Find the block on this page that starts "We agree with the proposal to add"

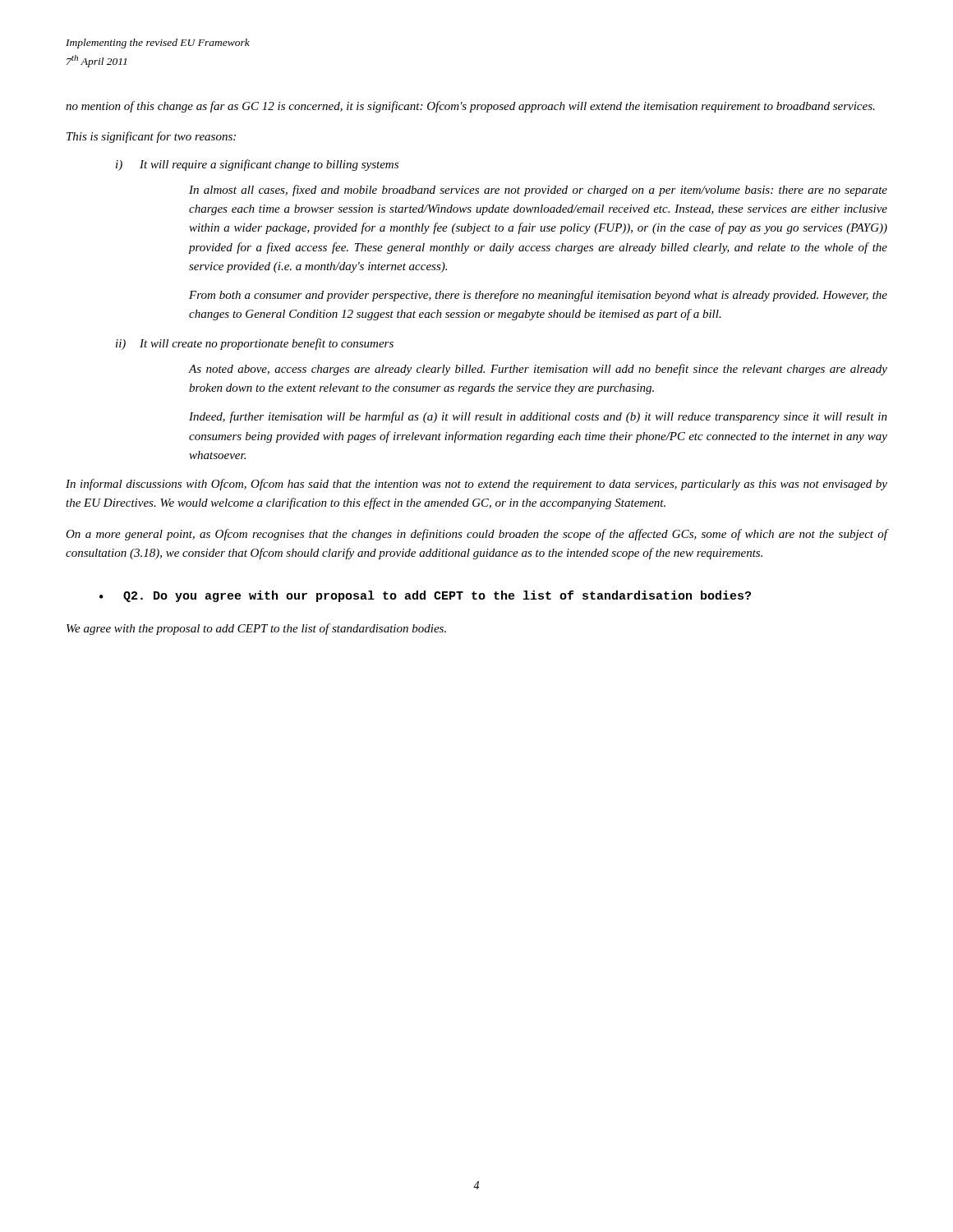point(256,629)
